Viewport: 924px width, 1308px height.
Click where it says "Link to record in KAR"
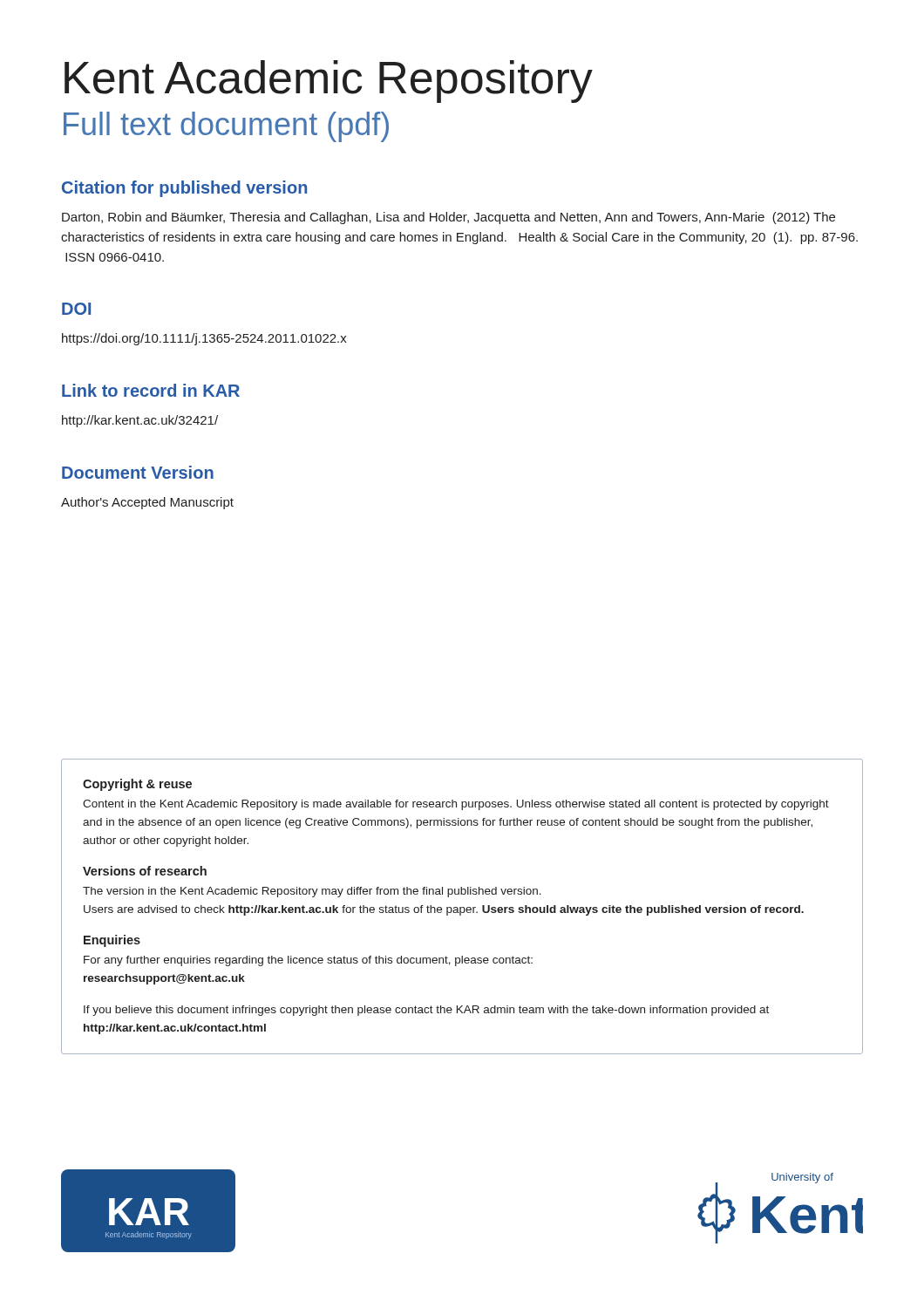pos(151,391)
